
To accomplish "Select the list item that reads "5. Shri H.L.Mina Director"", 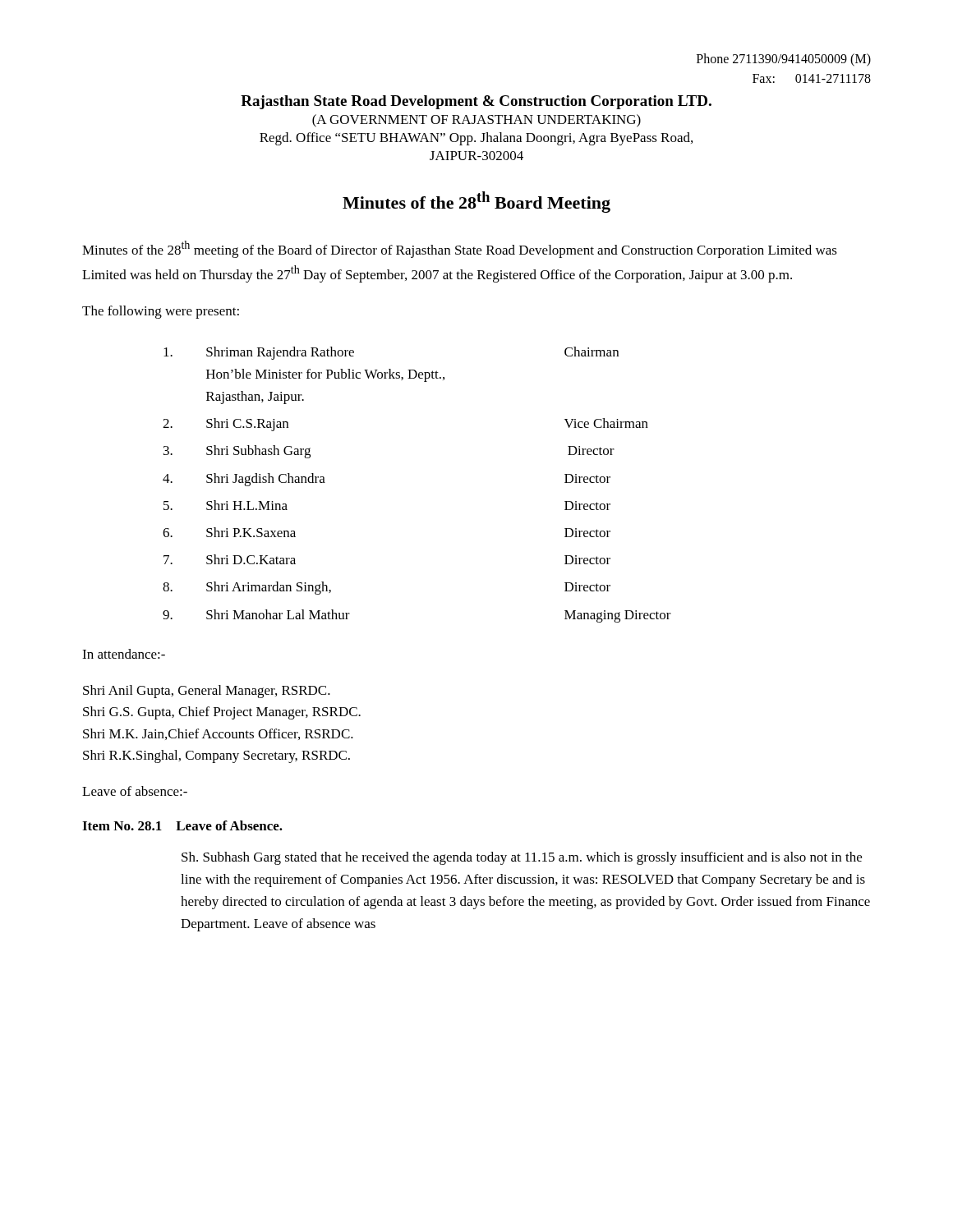I will tap(249, 505).
